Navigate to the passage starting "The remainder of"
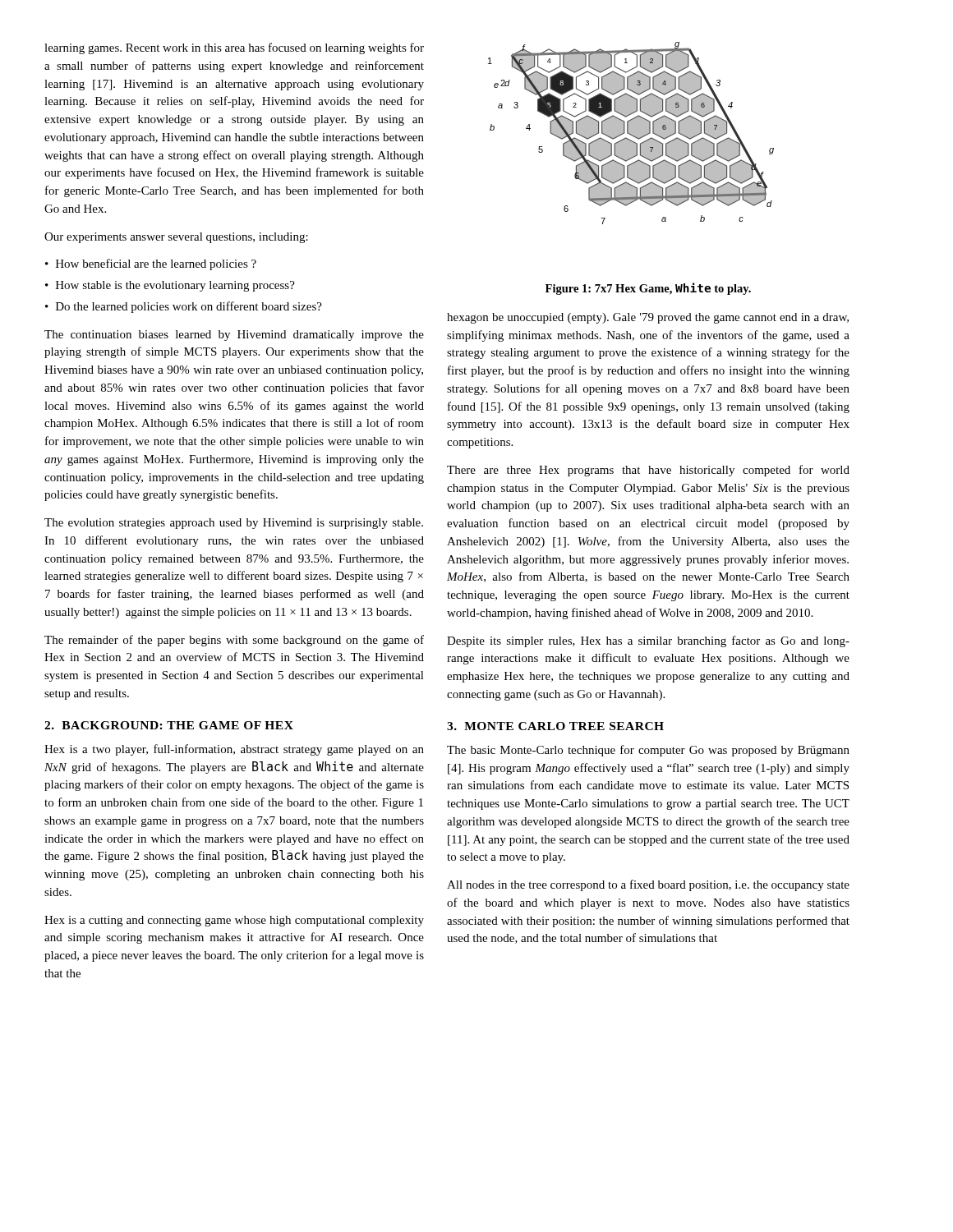The width and height of the screenshot is (953, 1232). [234, 666]
